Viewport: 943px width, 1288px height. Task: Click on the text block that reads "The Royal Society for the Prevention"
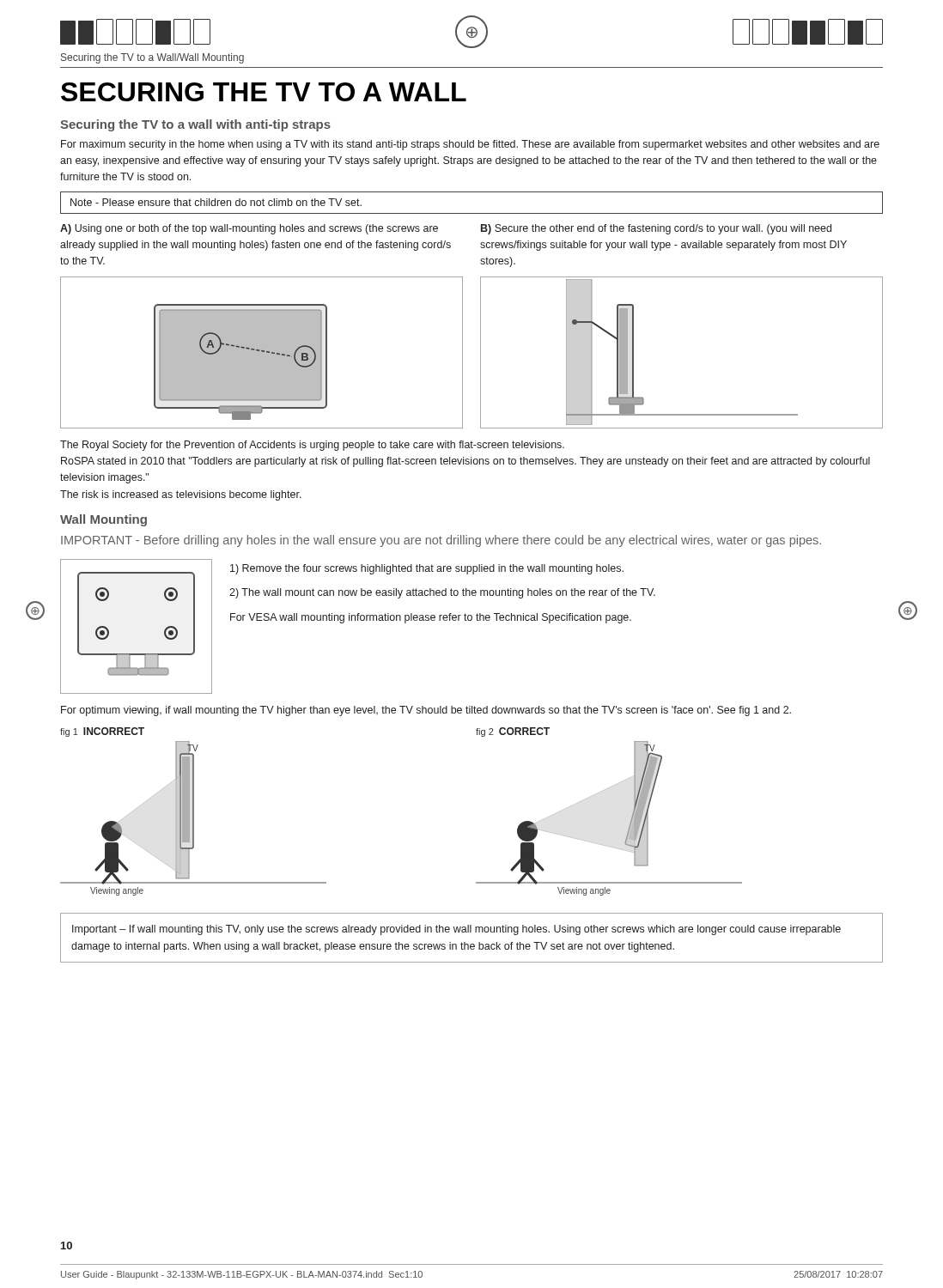(465, 469)
